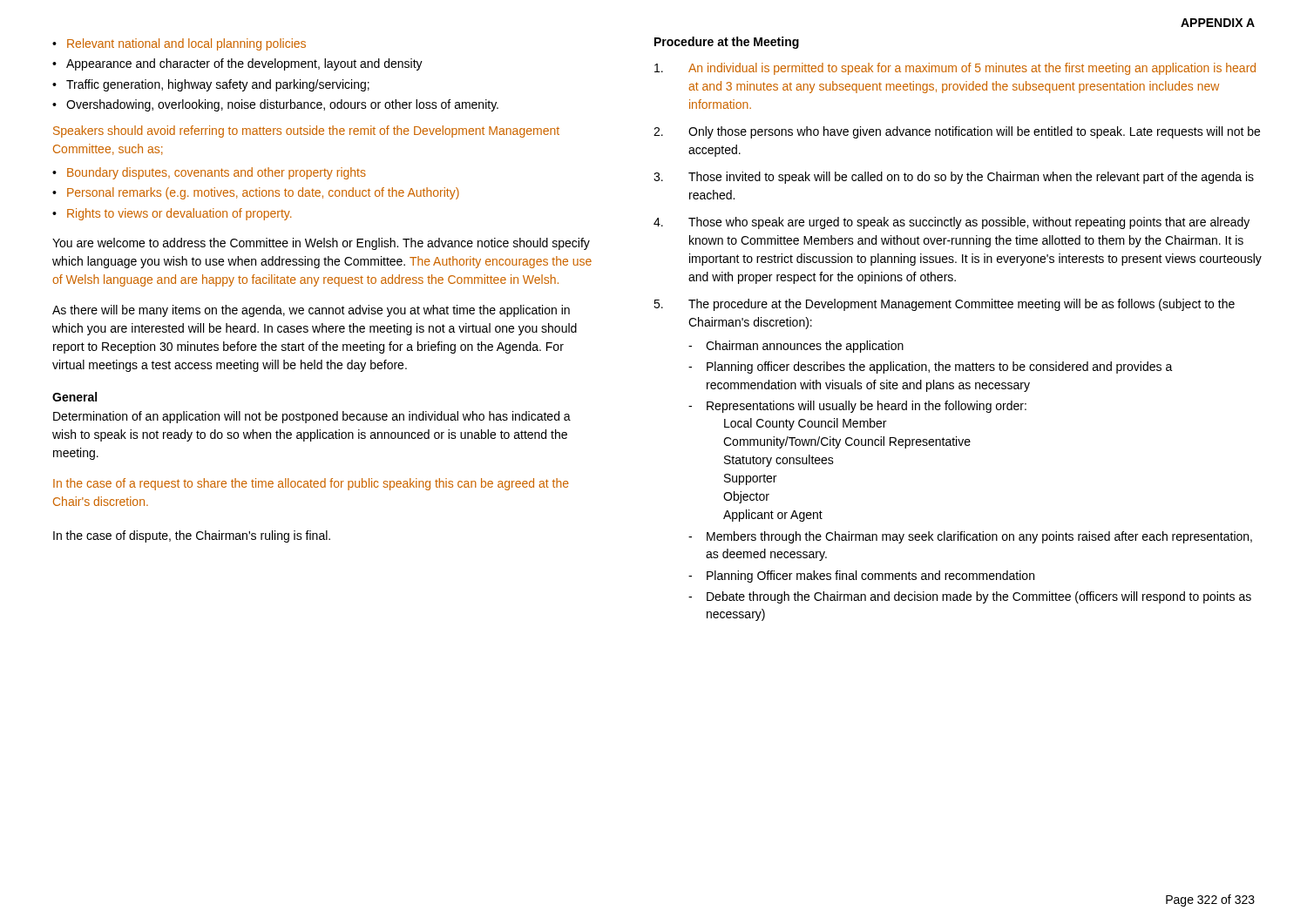
Task: Locate the list item that reads "4. Those who speak are"
Action: [958, 250]
